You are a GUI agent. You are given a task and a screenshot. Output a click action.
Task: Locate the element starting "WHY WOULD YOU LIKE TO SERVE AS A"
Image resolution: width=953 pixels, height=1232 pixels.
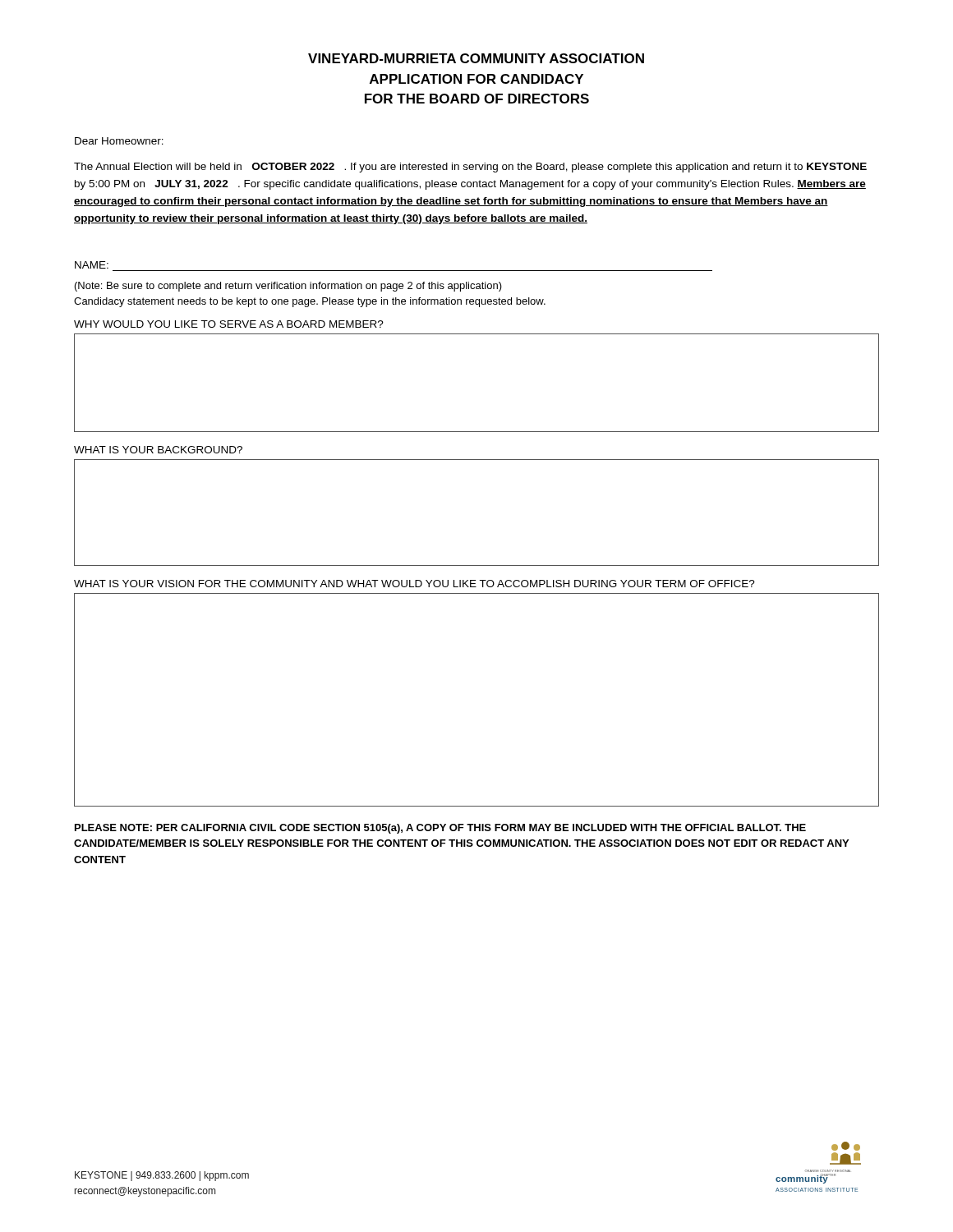tap(229, 324)
